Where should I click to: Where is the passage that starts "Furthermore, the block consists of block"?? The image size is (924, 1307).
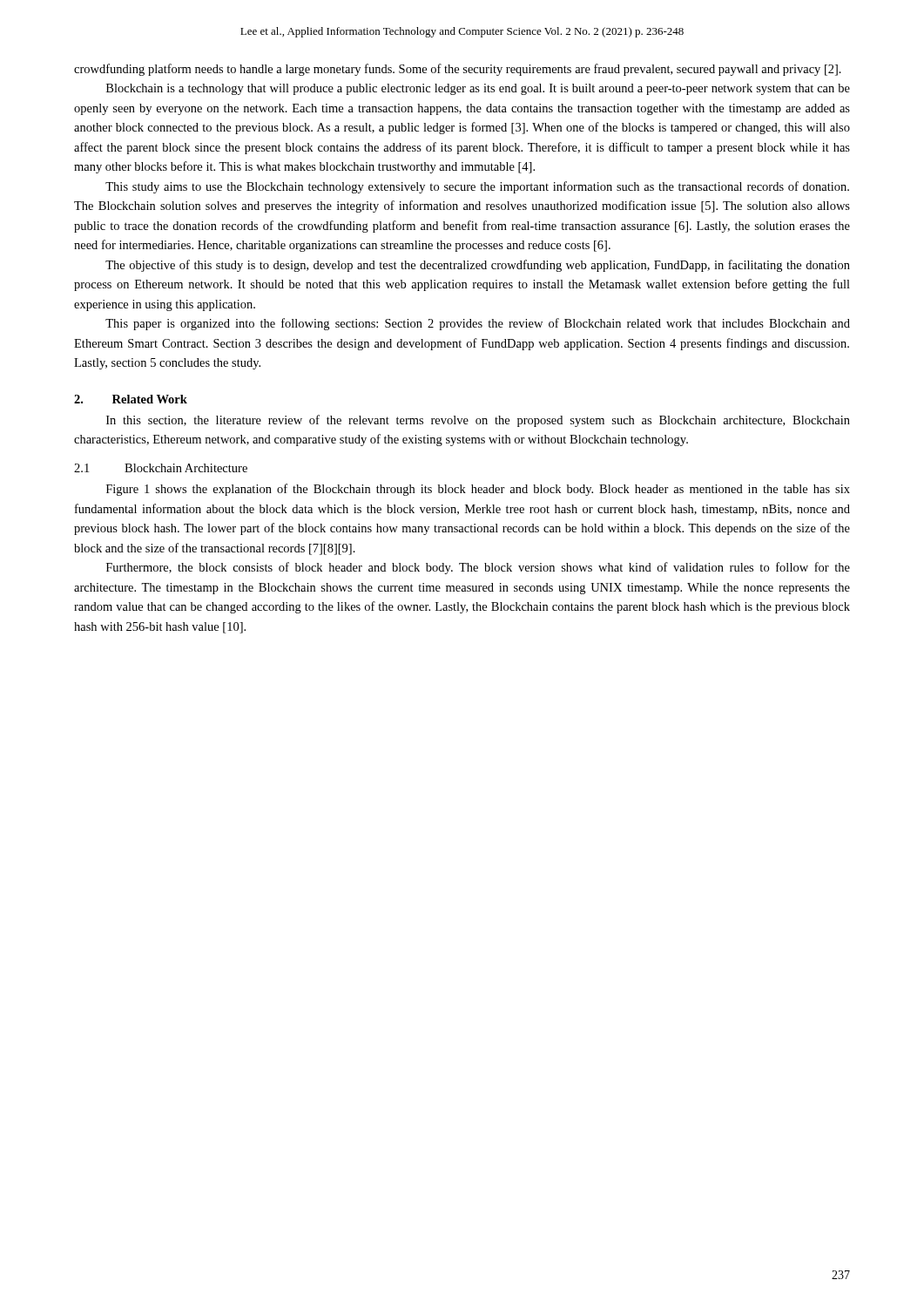click(462, 597)
